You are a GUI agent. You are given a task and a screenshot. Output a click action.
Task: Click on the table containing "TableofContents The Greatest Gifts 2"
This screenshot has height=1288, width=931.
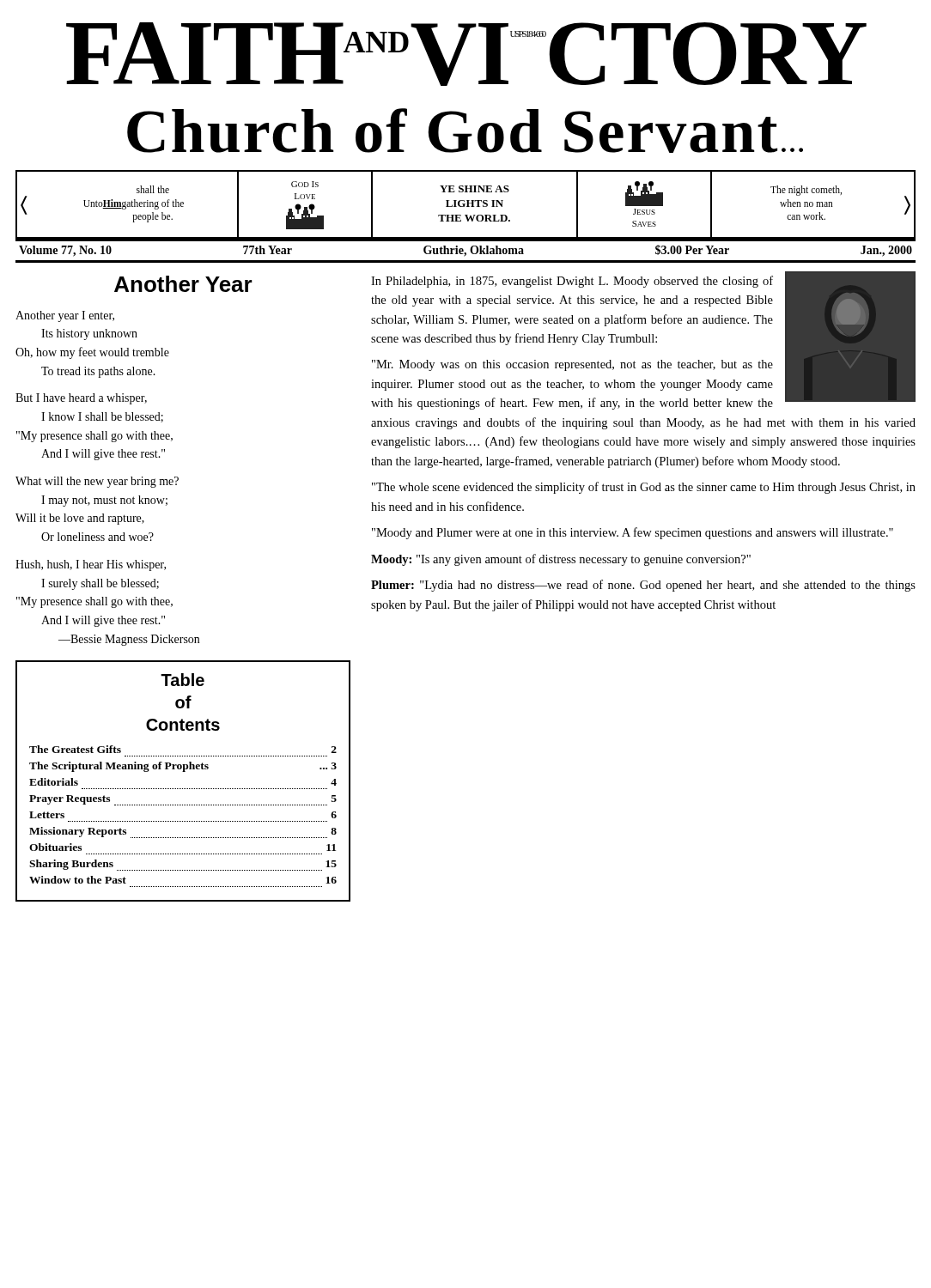click(x=183, y=781)
